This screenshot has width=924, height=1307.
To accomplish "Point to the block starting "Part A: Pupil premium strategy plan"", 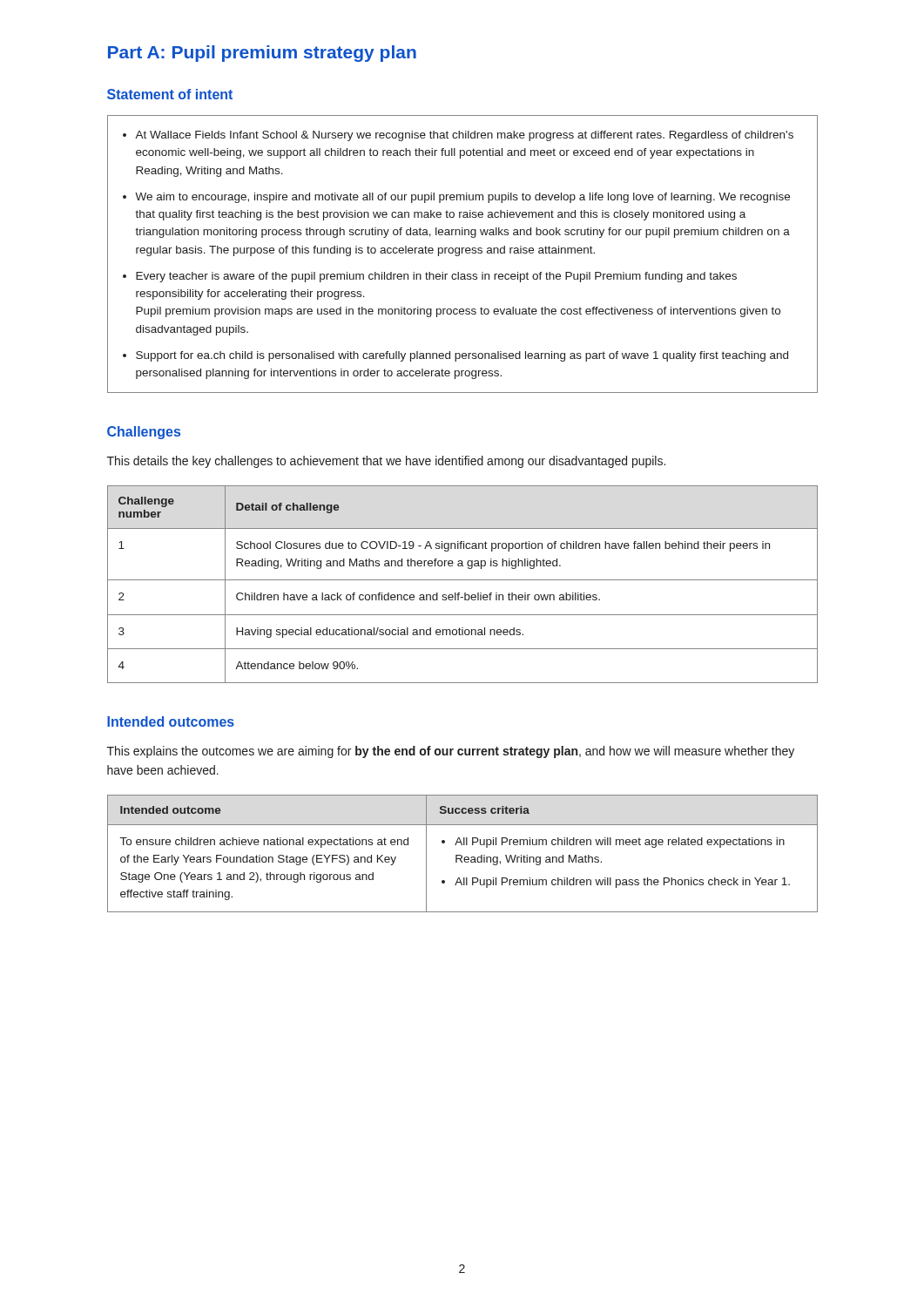I will 262,54.
